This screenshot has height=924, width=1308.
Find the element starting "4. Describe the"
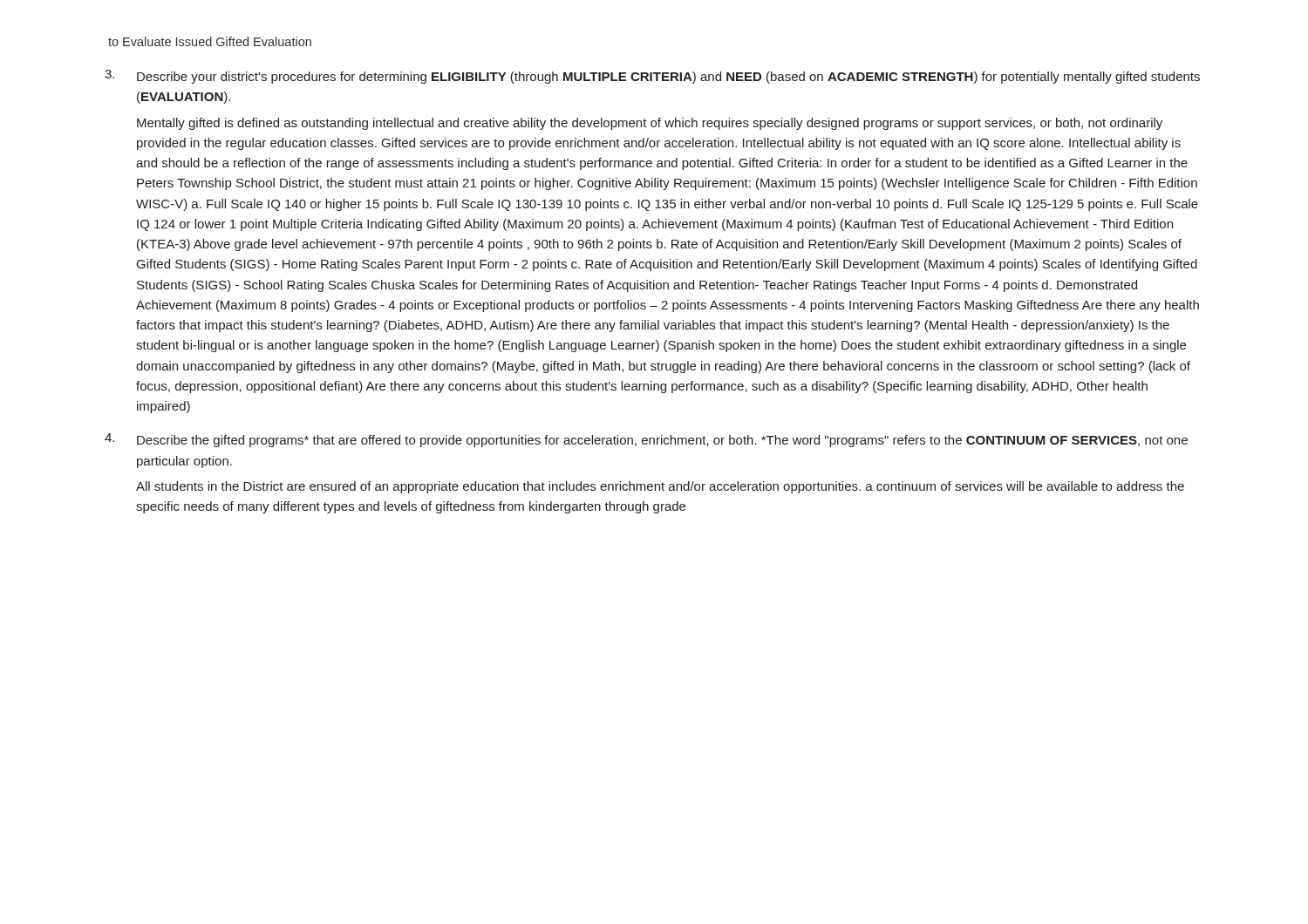point(654,473)
